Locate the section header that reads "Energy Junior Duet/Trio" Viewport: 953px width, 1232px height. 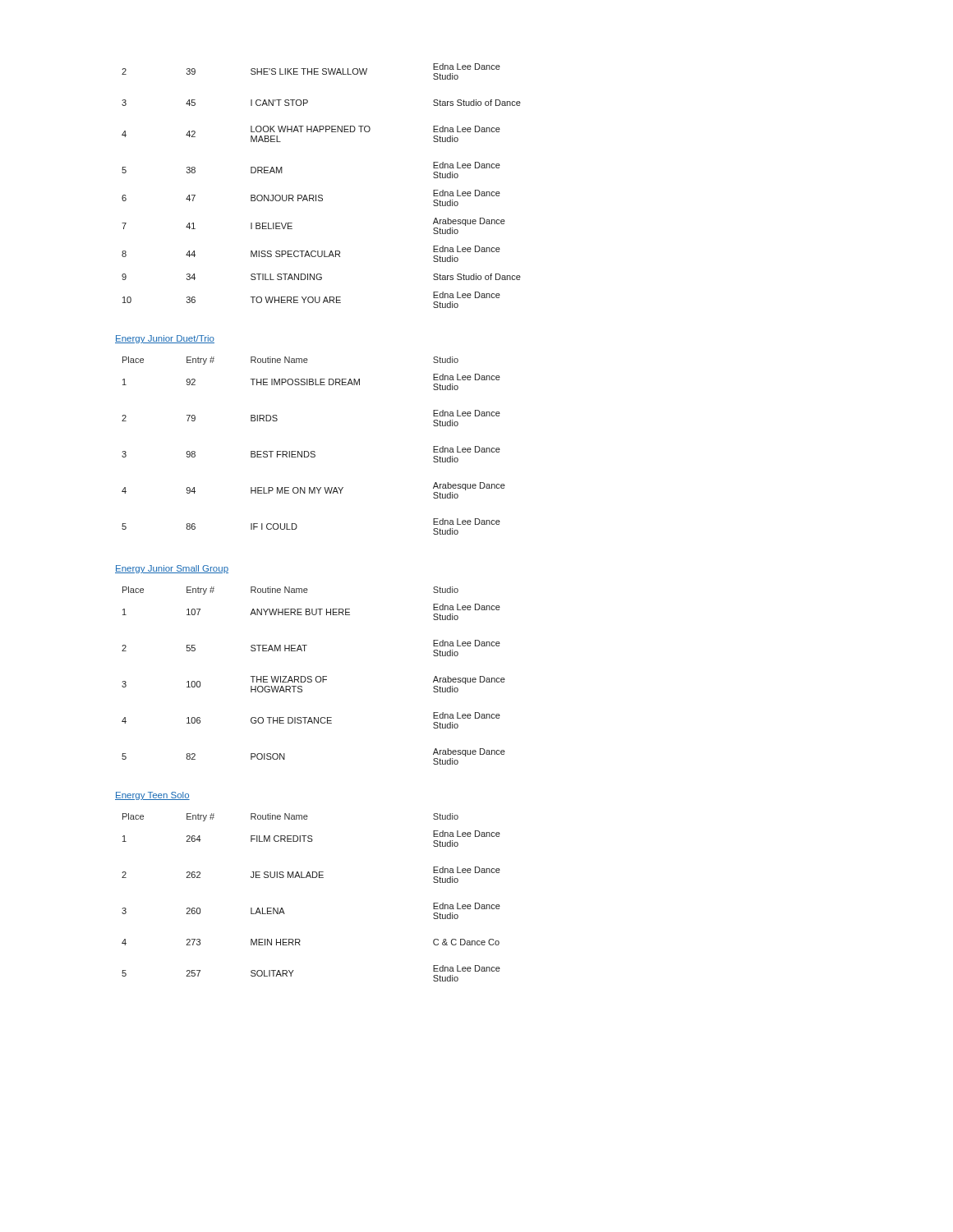point(165,338)
